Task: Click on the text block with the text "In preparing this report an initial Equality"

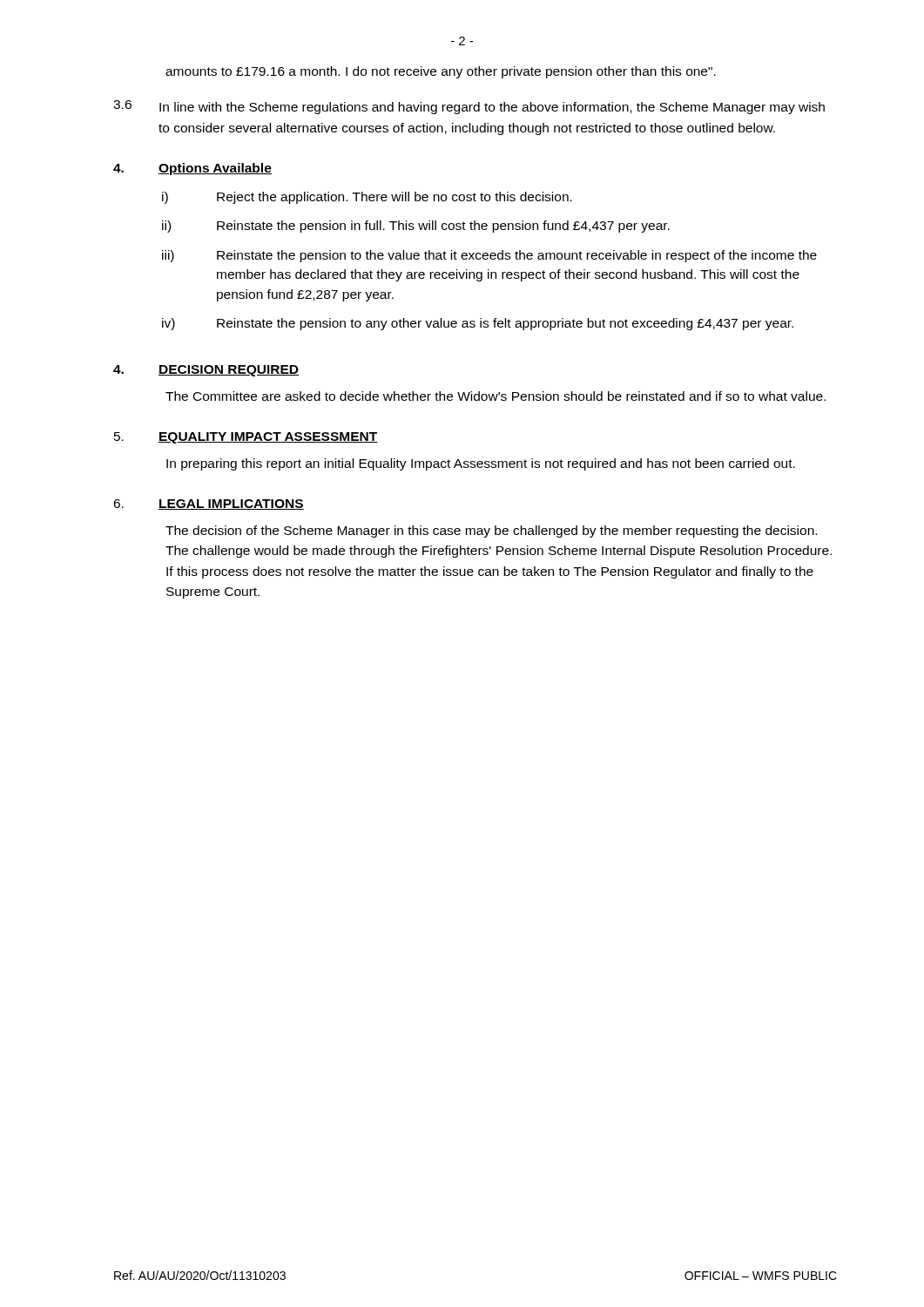Action: (481, 463)
